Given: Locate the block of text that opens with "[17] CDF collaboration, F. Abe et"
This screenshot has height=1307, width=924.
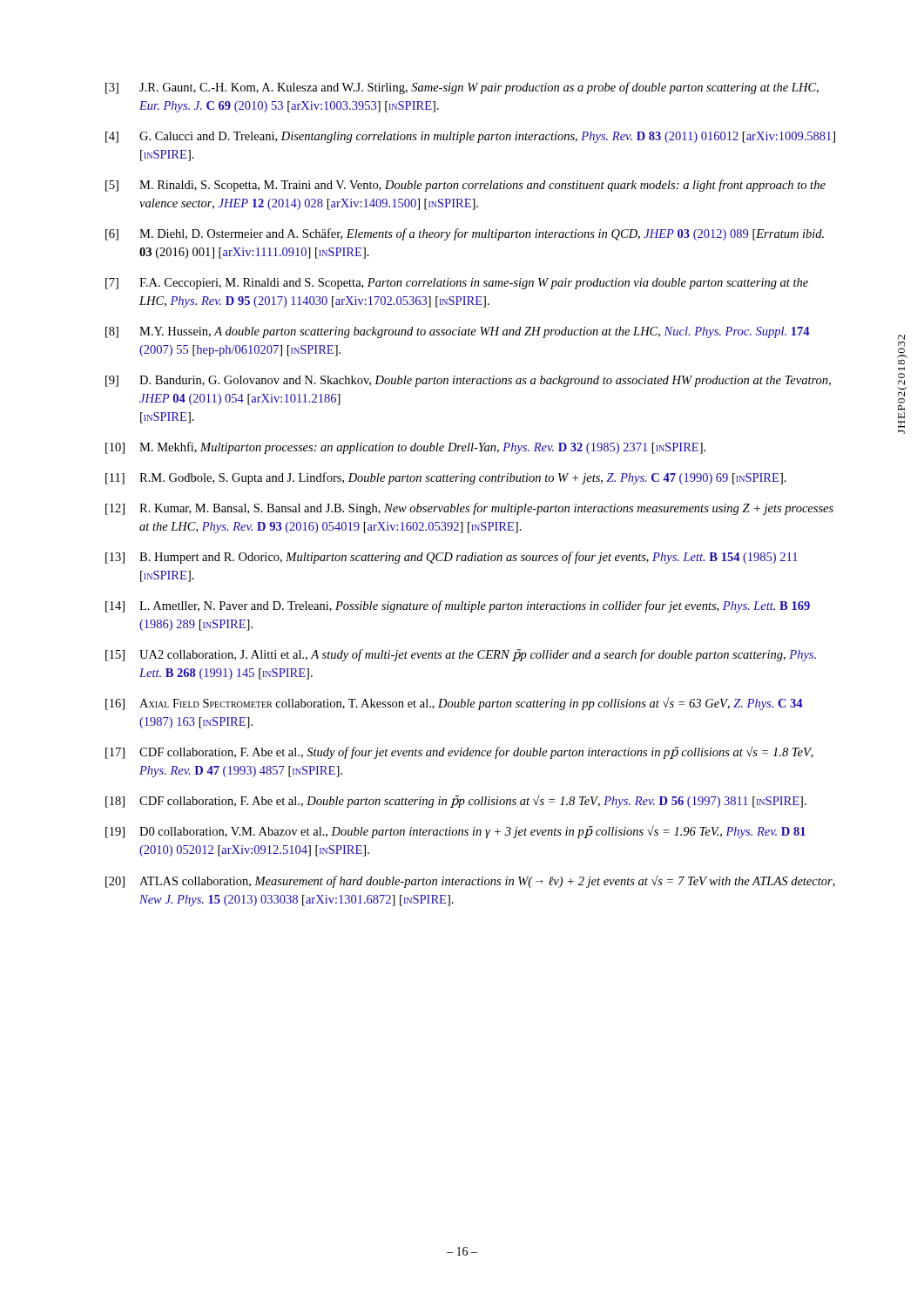Looking at the screenshot, I should 471,762.
